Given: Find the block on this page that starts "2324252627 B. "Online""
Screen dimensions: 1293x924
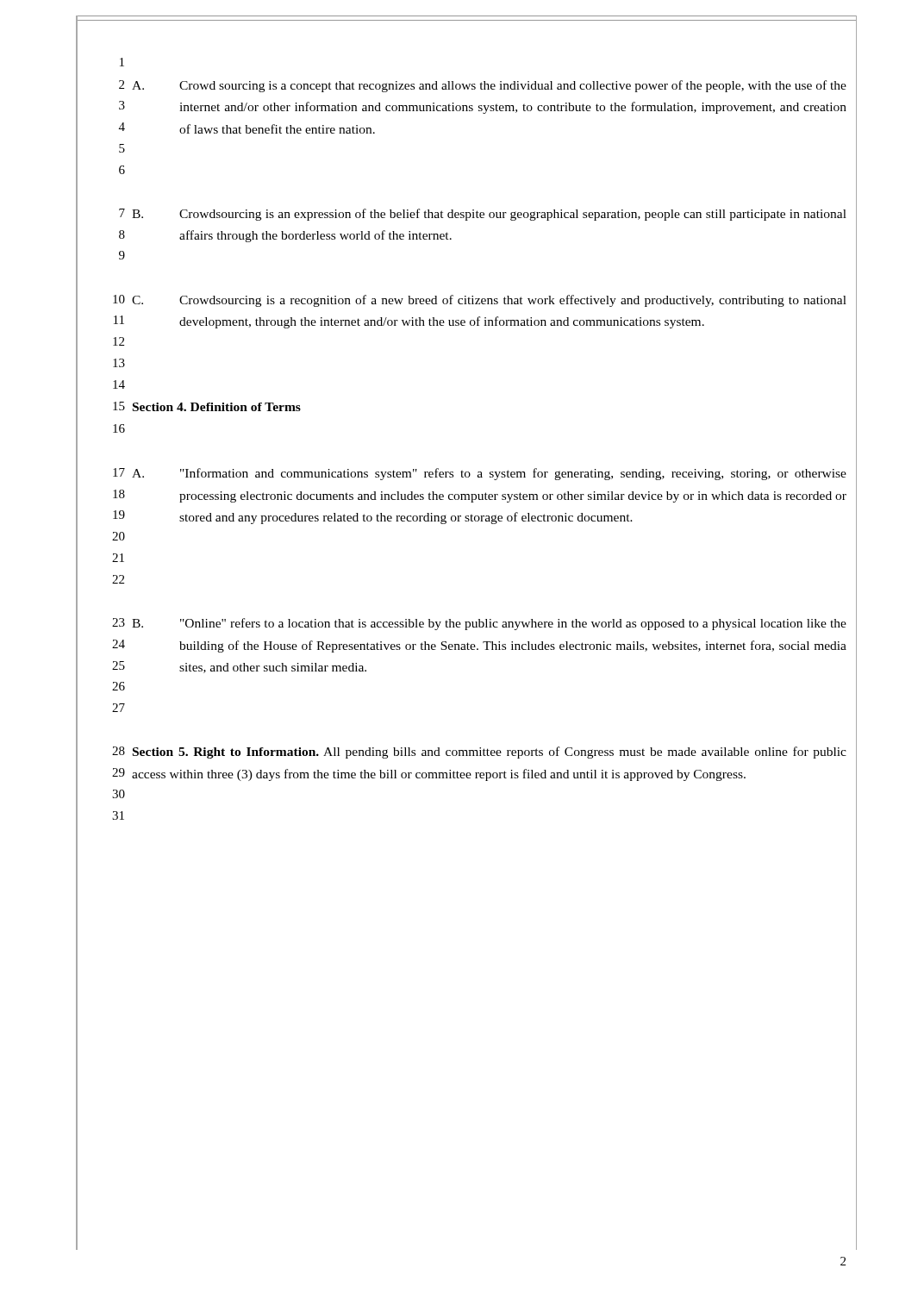Looking at the screenshot, I should [479, 624].
